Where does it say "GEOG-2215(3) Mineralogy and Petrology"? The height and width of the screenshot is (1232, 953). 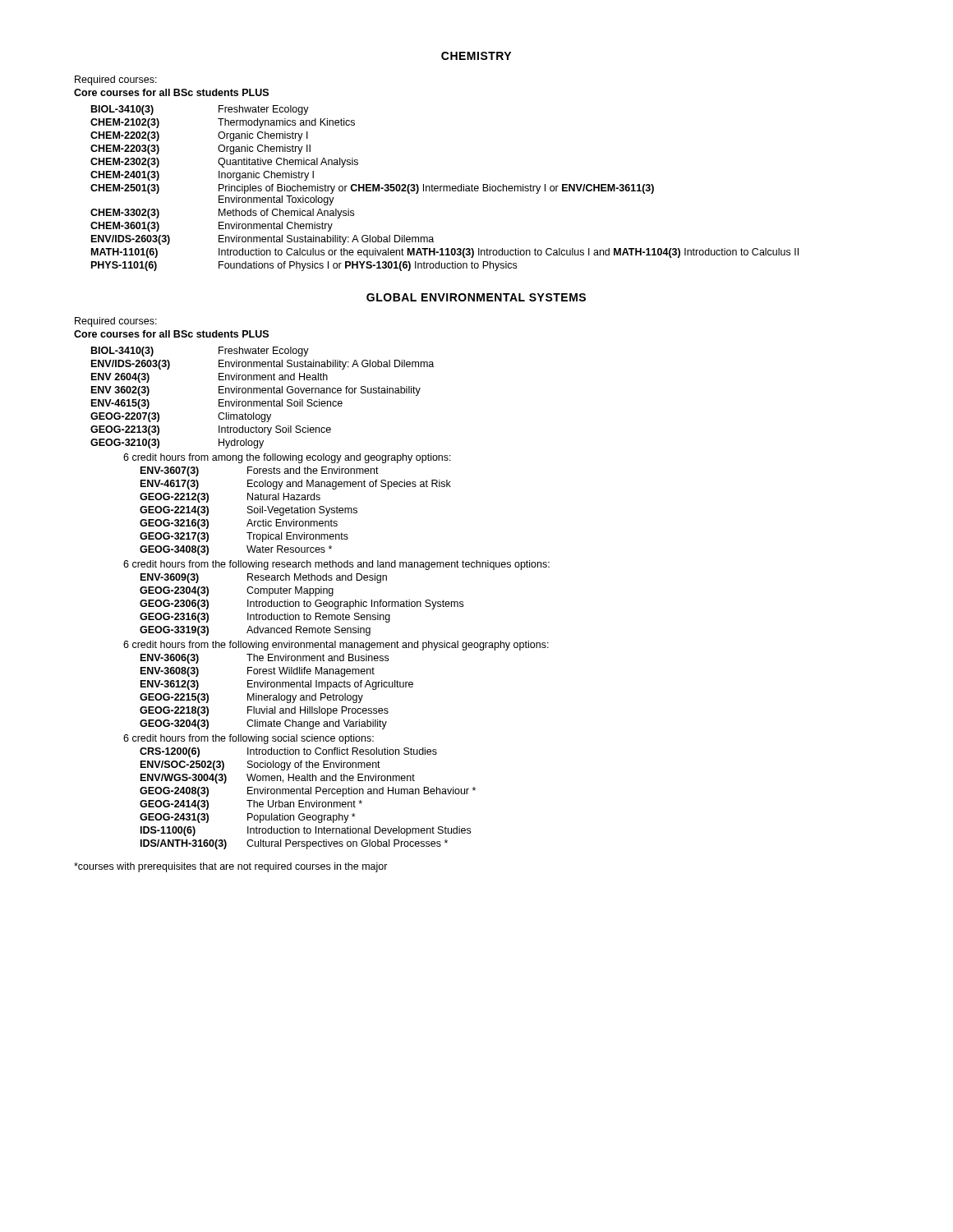[251, 698]
